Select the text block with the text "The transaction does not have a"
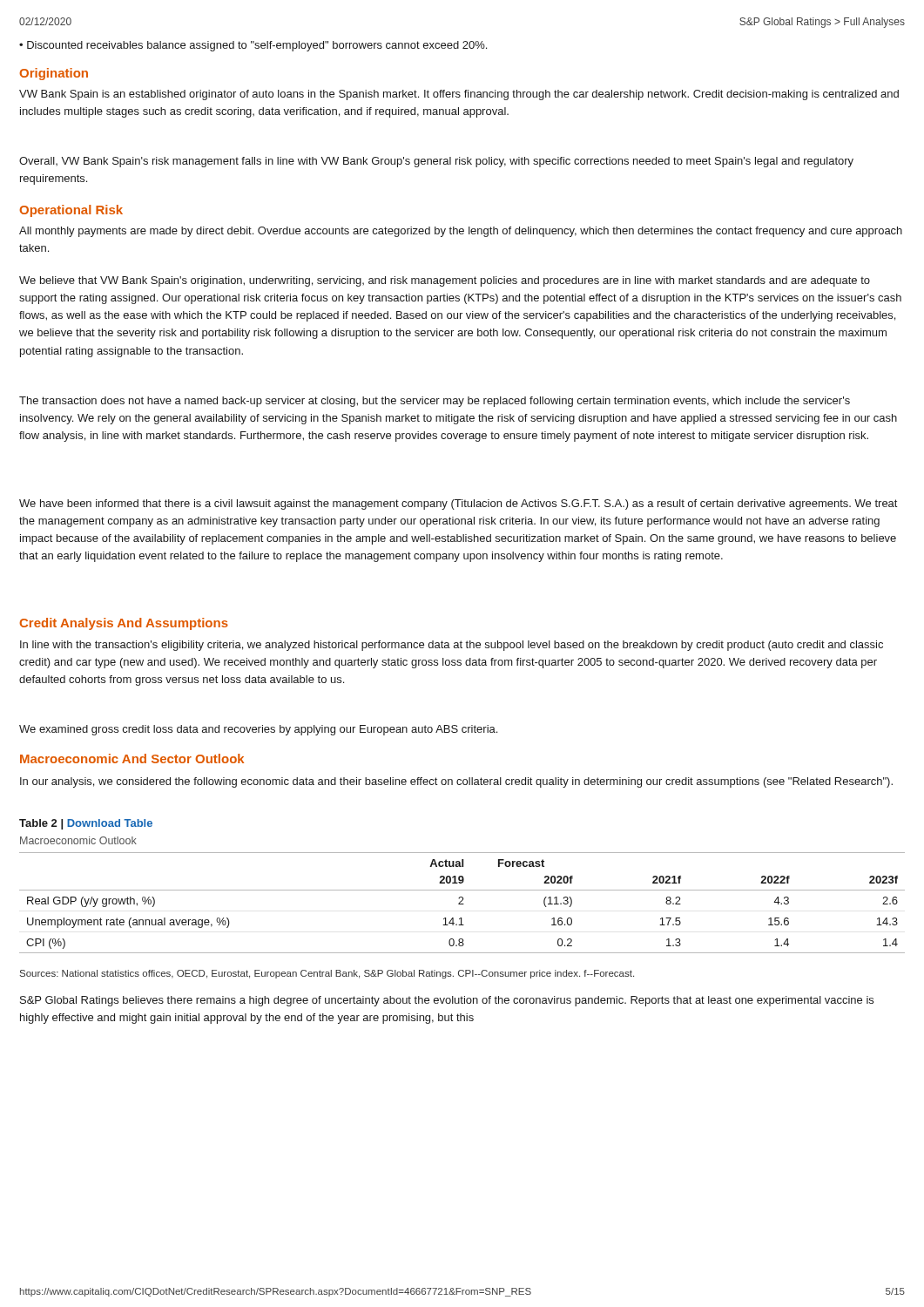The image size is (924, 1307). pyautogui.click(x=458, y=418)
